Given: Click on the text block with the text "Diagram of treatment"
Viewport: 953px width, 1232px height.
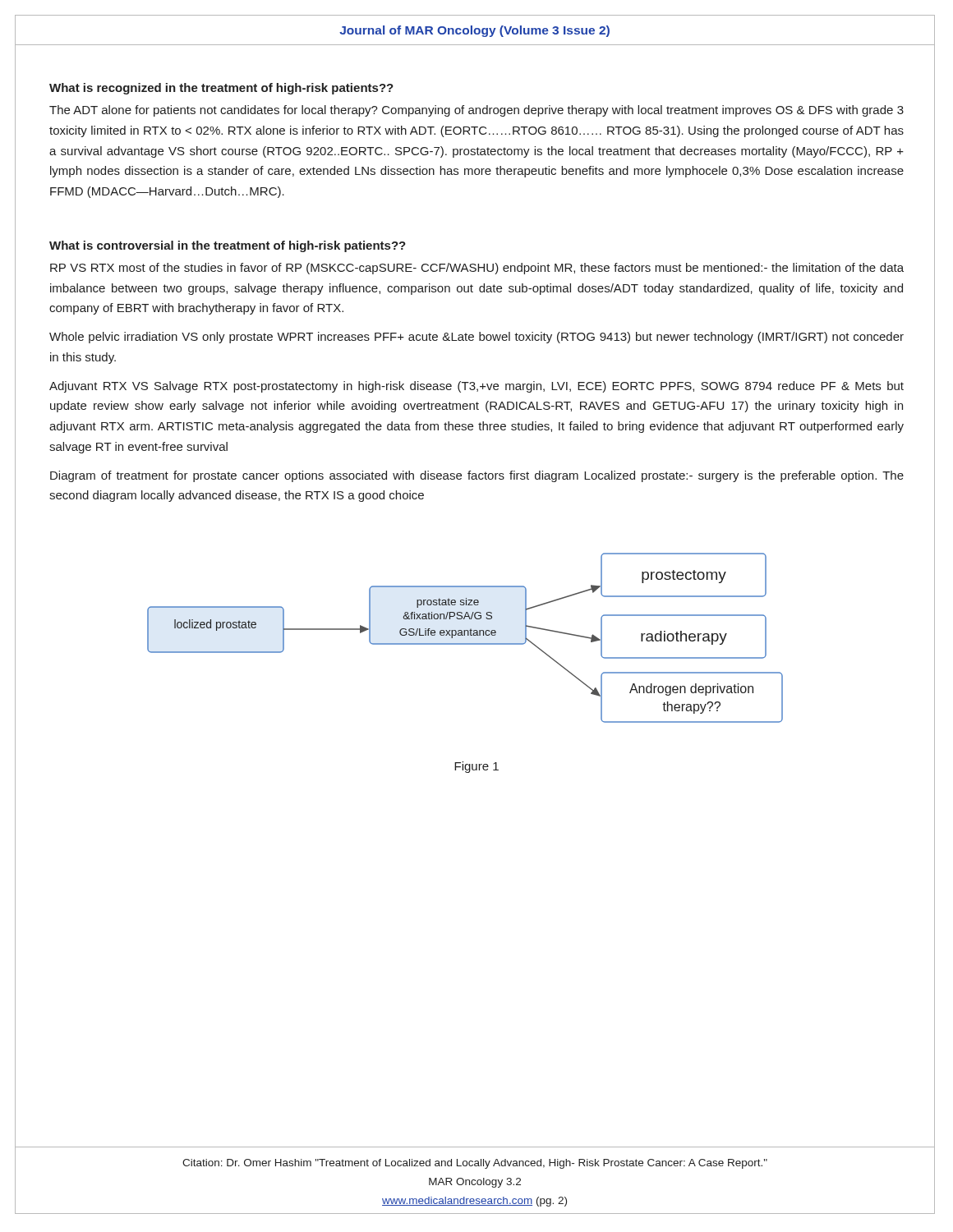Looking at the screenshot, I should [x=476, y=485].
